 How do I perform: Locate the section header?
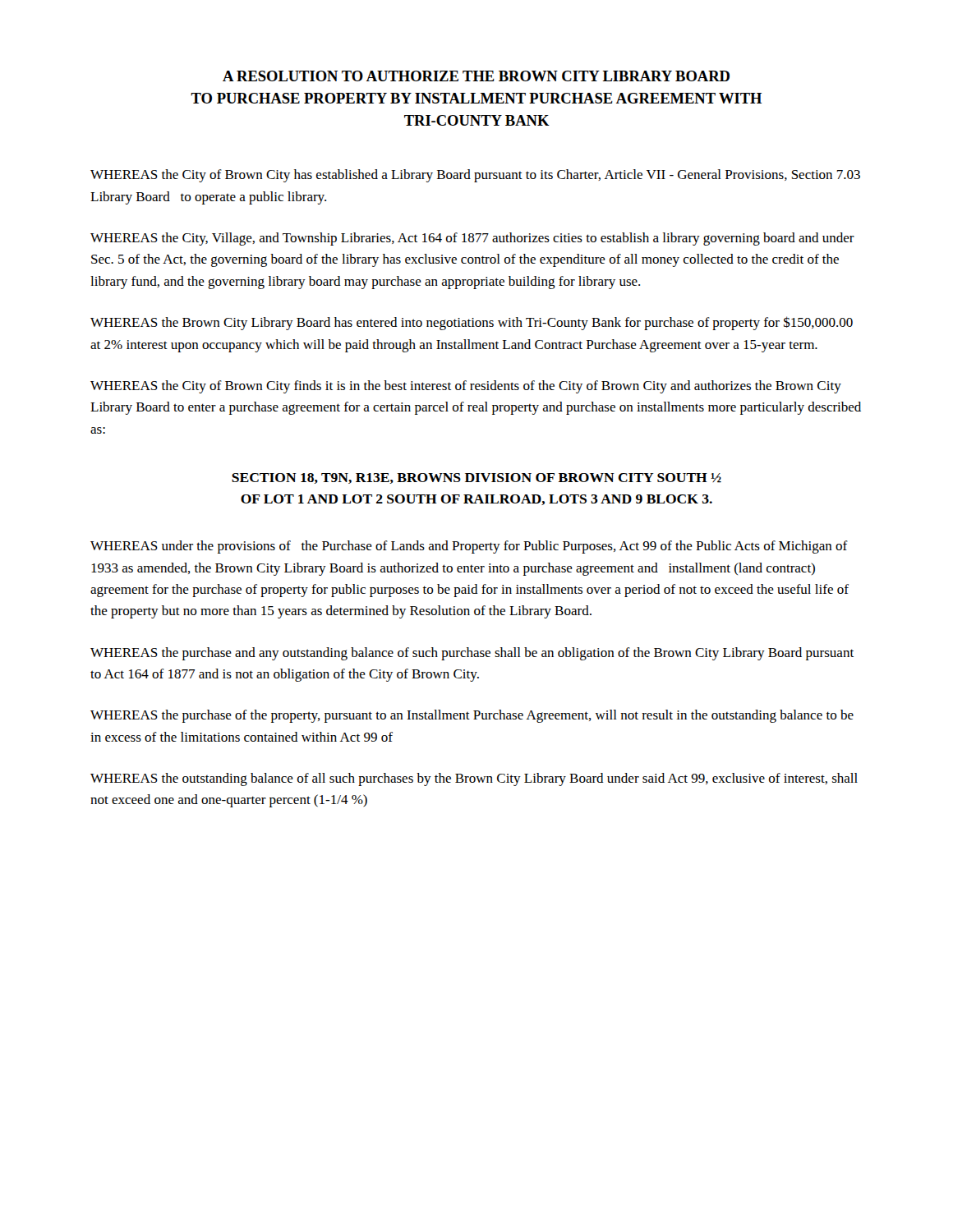click(x=476, y=488)
